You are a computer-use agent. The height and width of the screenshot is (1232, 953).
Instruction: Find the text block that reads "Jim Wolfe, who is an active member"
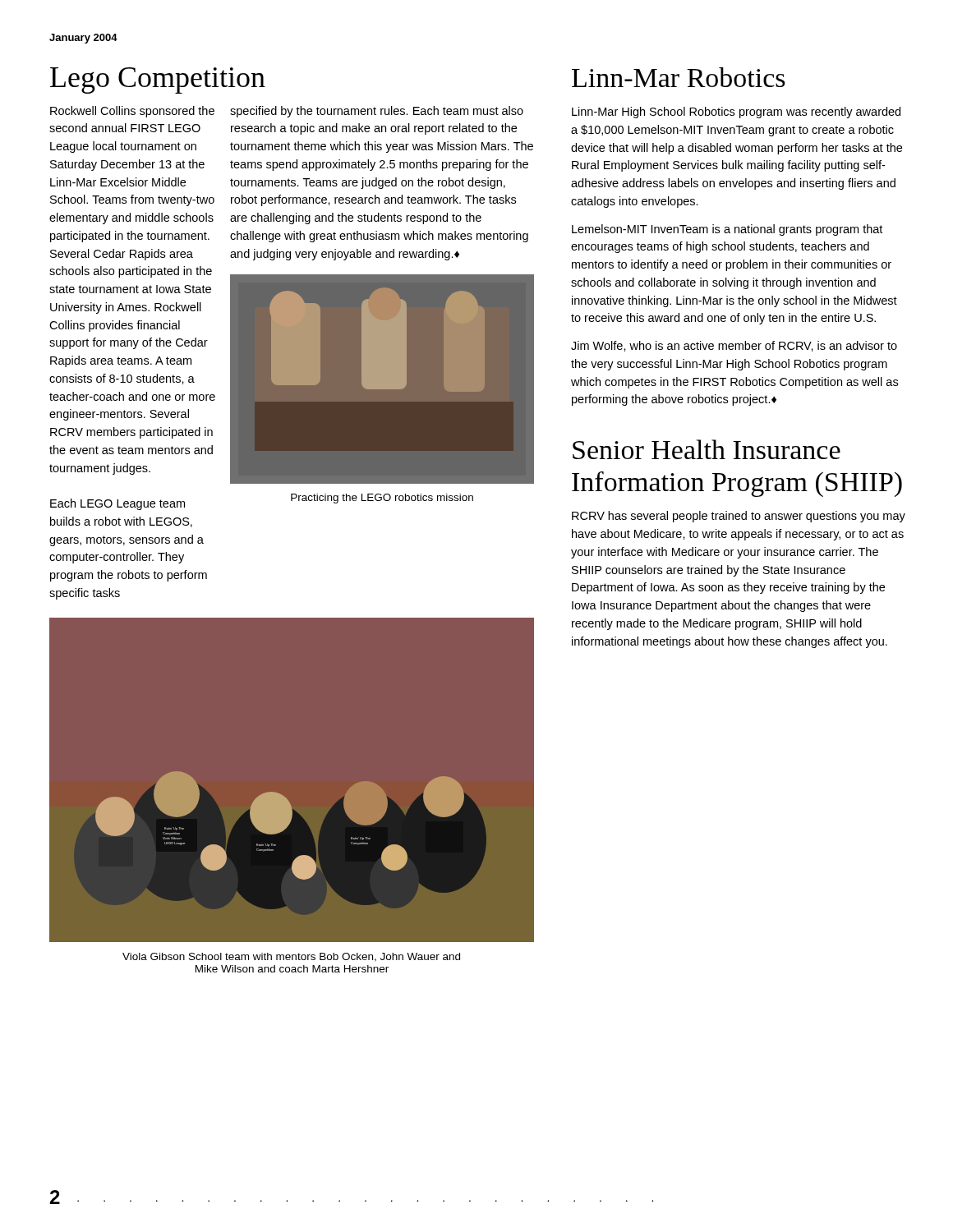pyautogui.click(x=735, y=373)
